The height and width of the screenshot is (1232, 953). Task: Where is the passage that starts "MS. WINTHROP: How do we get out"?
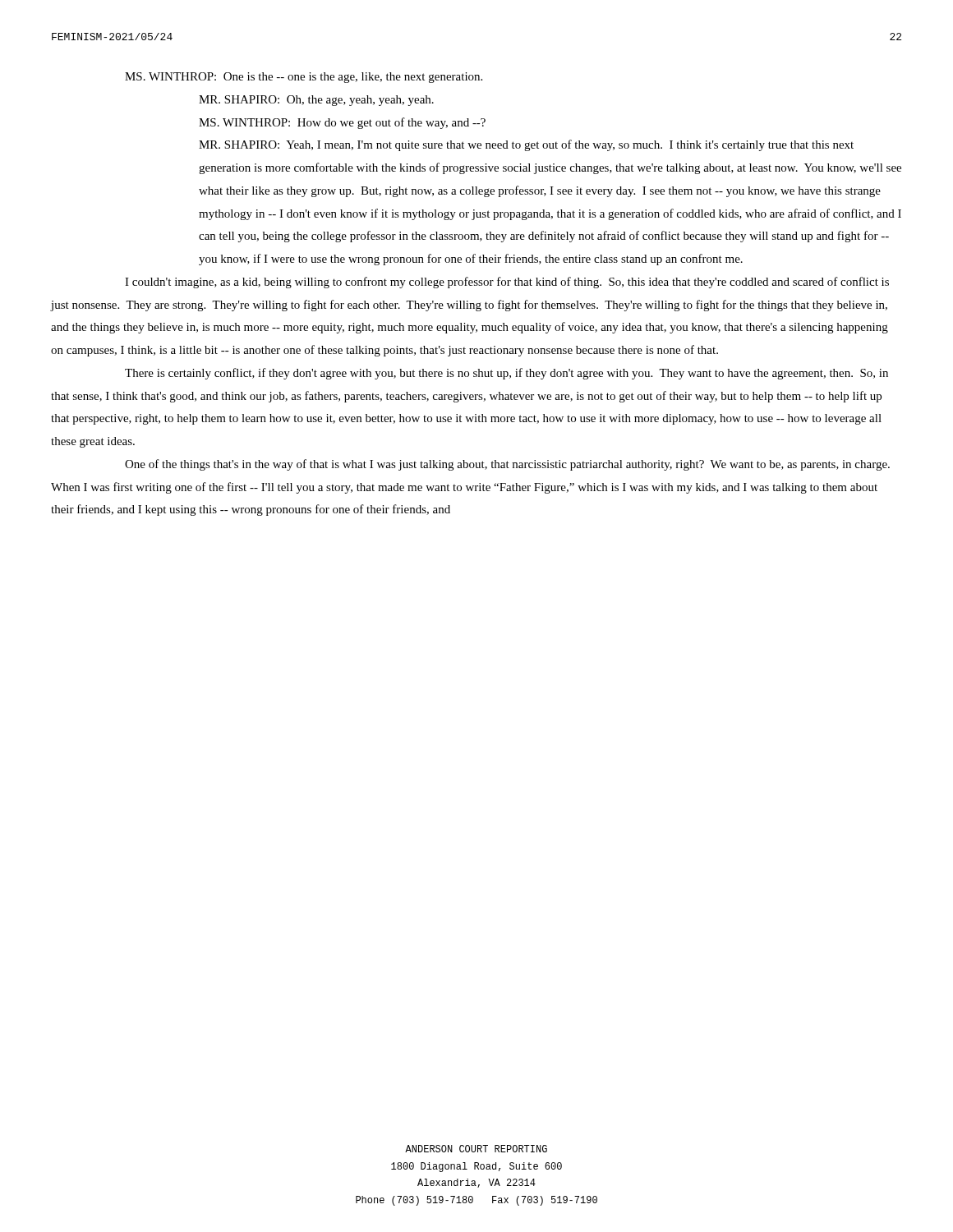coord(342,122)
